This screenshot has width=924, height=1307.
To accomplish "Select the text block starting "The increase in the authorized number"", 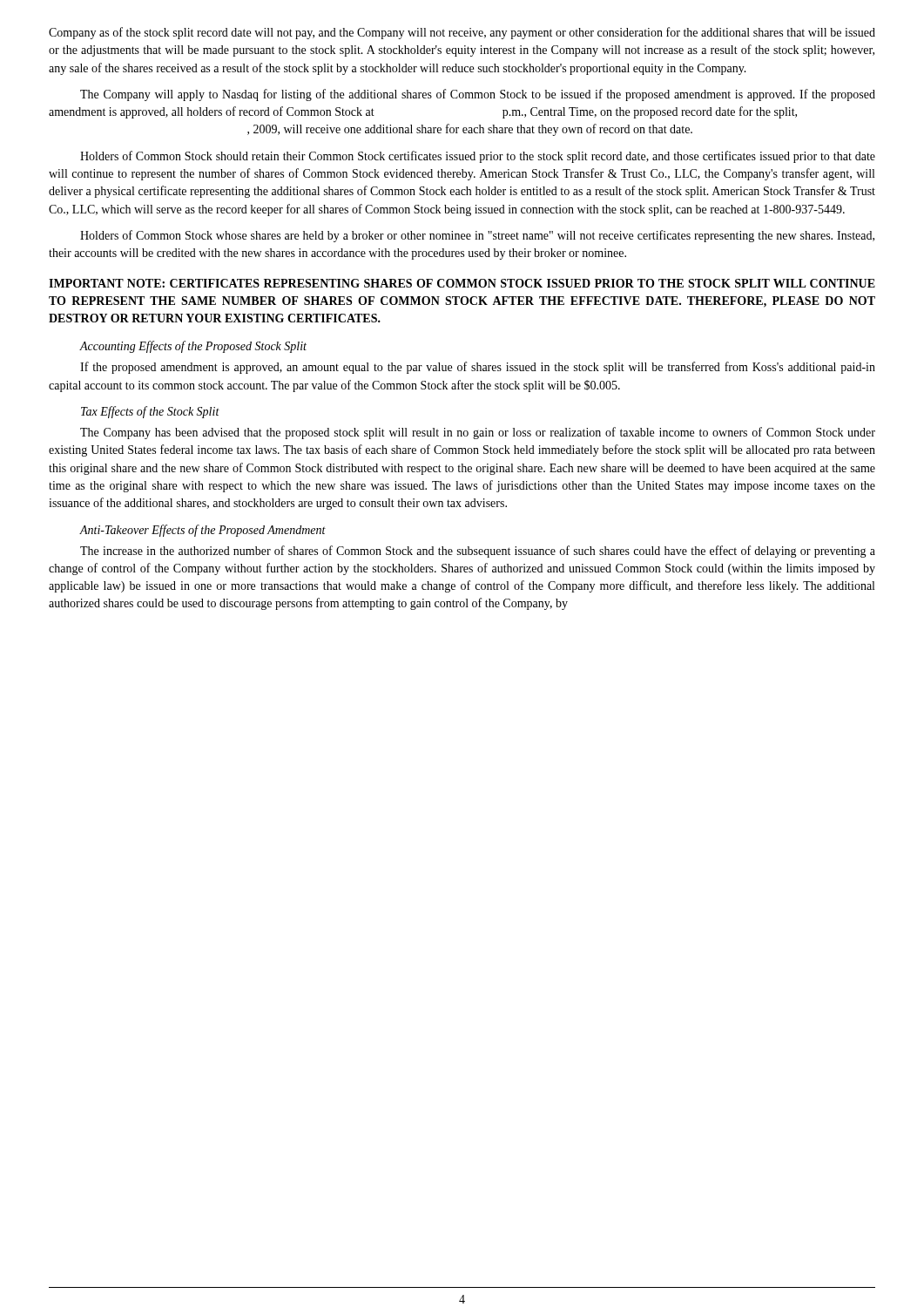I will tap(462, 578).
